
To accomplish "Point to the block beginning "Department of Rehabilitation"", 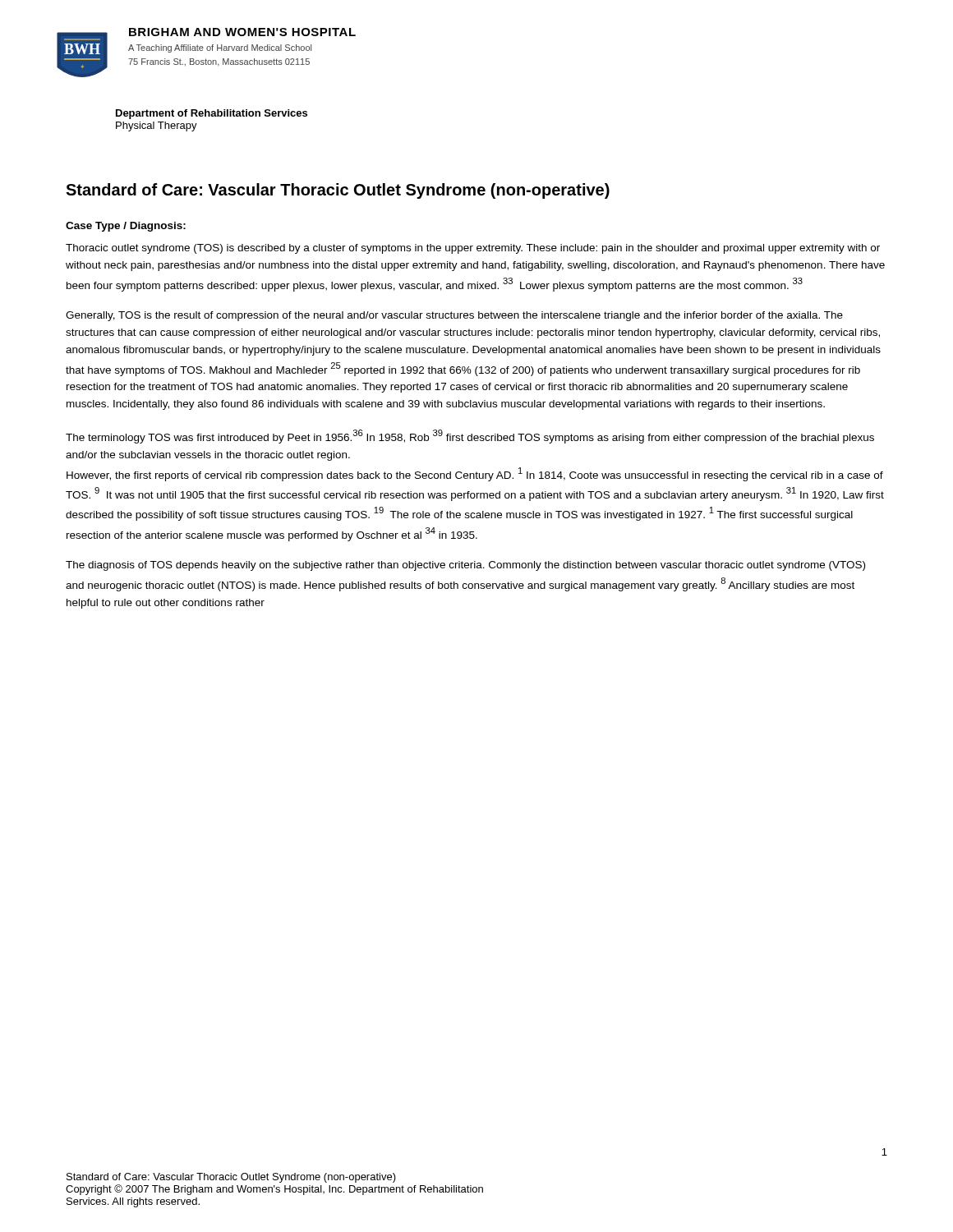I will pos(211,119).
